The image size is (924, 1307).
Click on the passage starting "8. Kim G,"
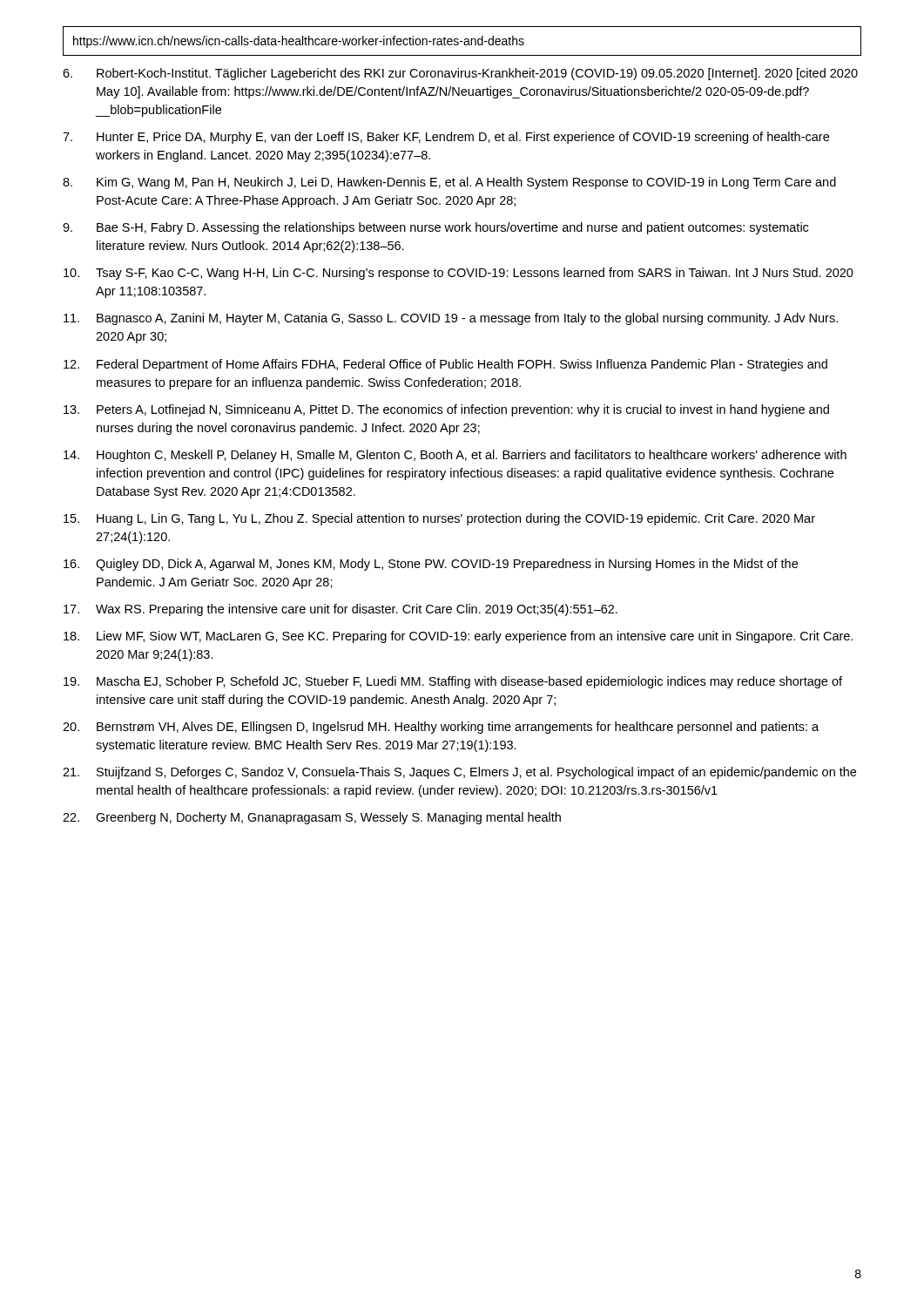pyautogui.click(x=462, y=192)
